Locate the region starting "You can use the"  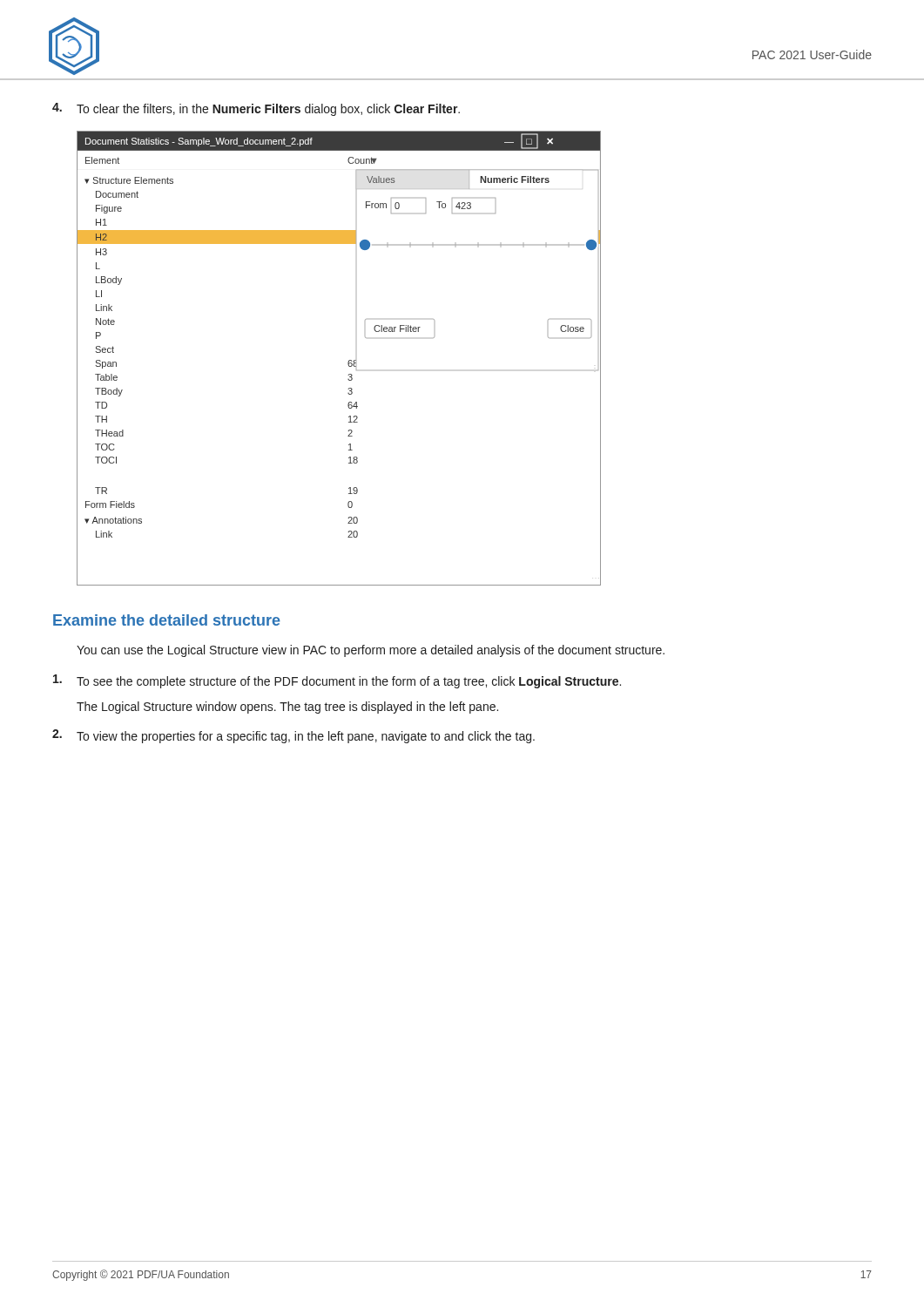point(371,650)
